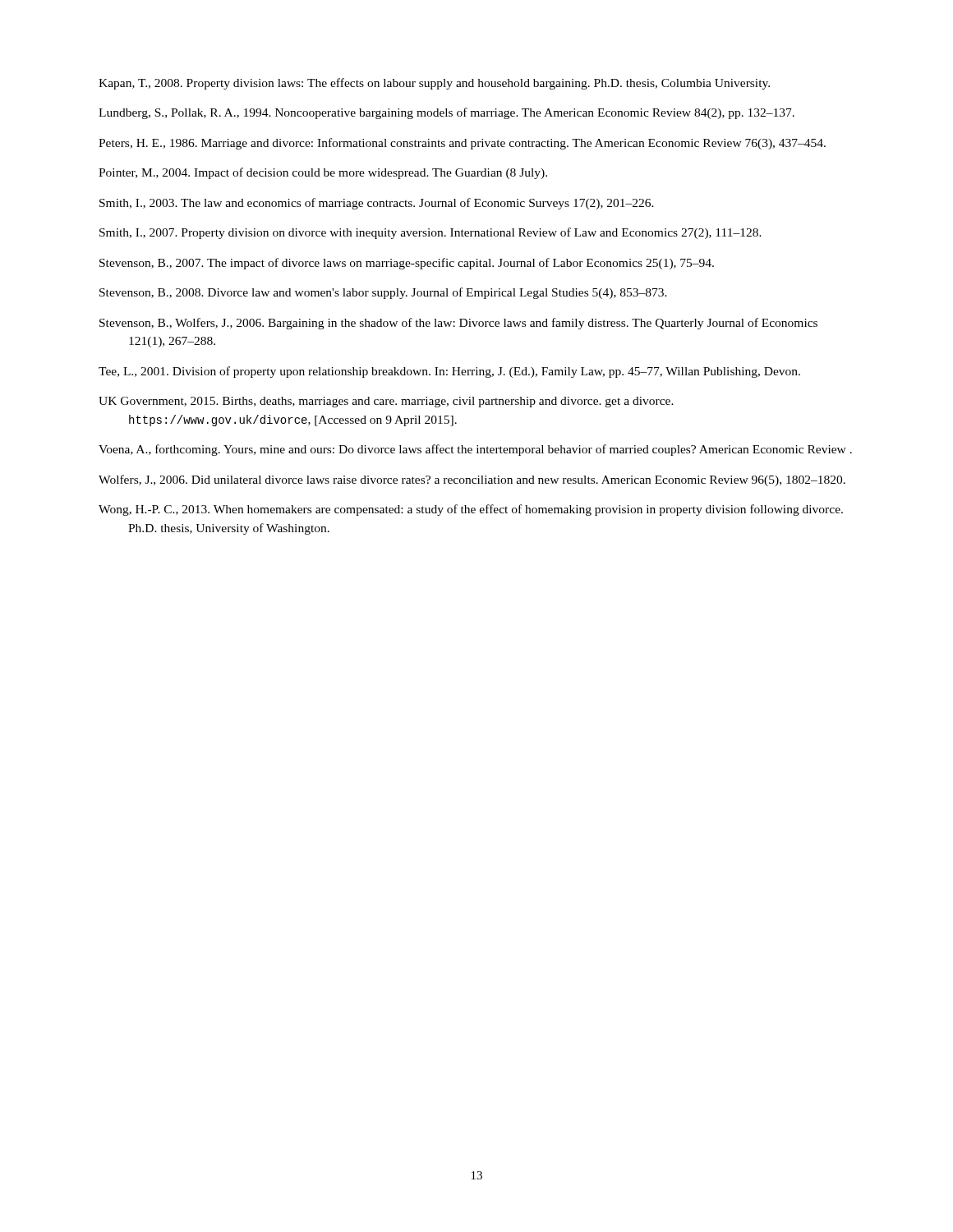Select the list item with the text "Stevenson, B., Wolfers, J., 2006. Bargaining in the"
This screenshot has width=953, height=1232.
click(458, 331)
